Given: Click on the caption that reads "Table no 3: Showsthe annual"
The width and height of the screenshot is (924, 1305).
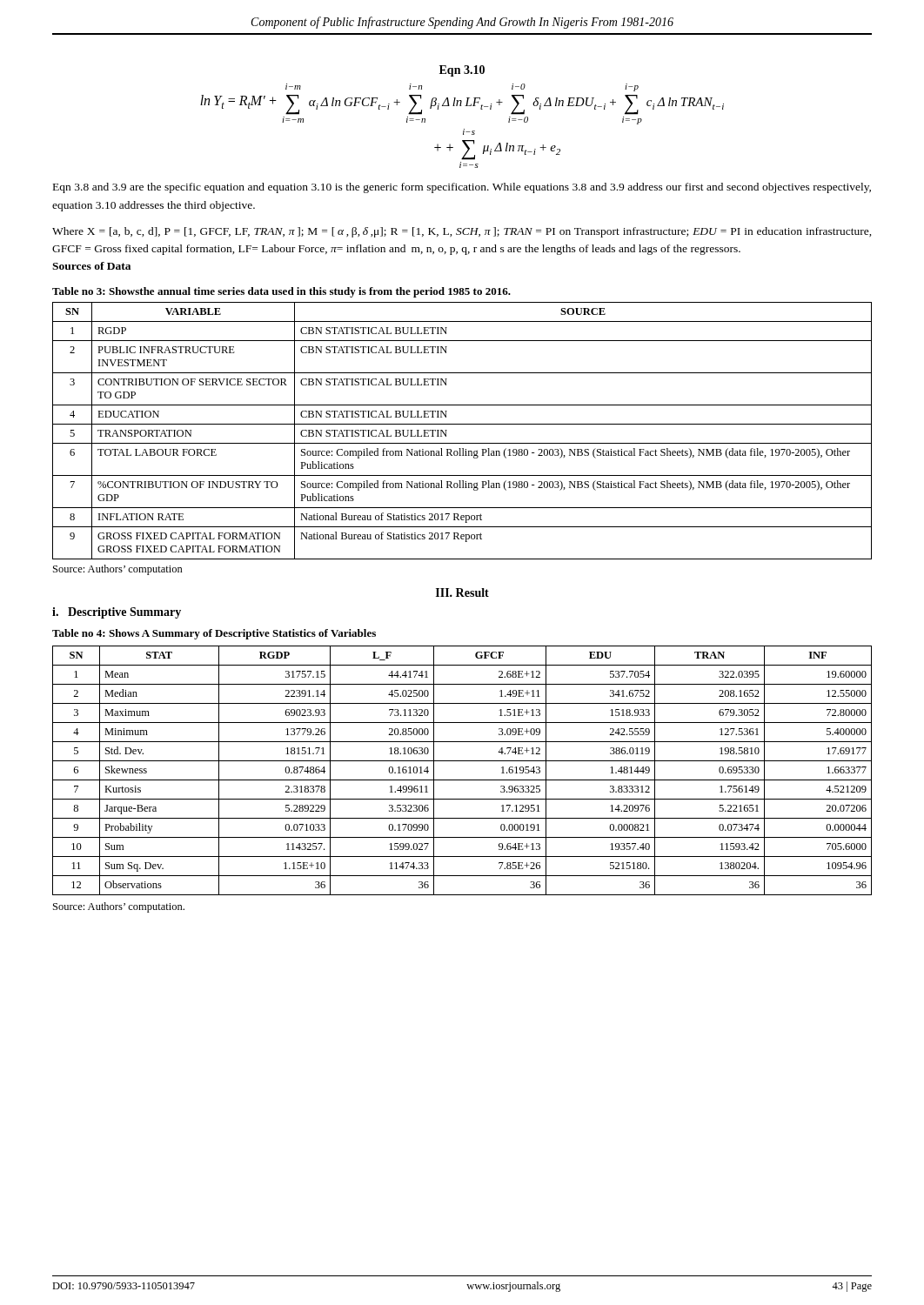Looking at the screenshot, I should [x=281, y=291].
